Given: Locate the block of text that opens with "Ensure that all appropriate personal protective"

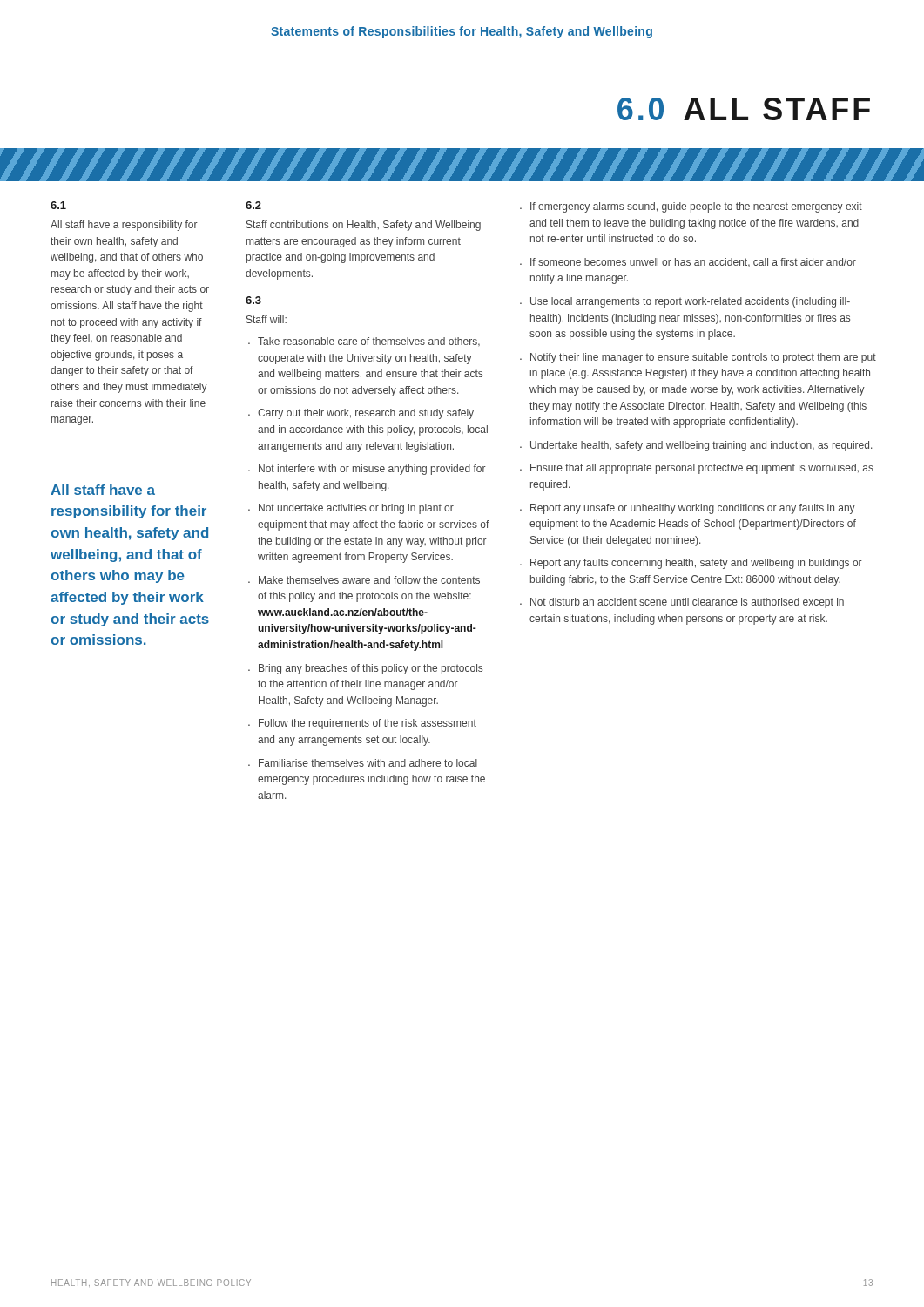Looking at the screenshot, I should tap(701, 476).
